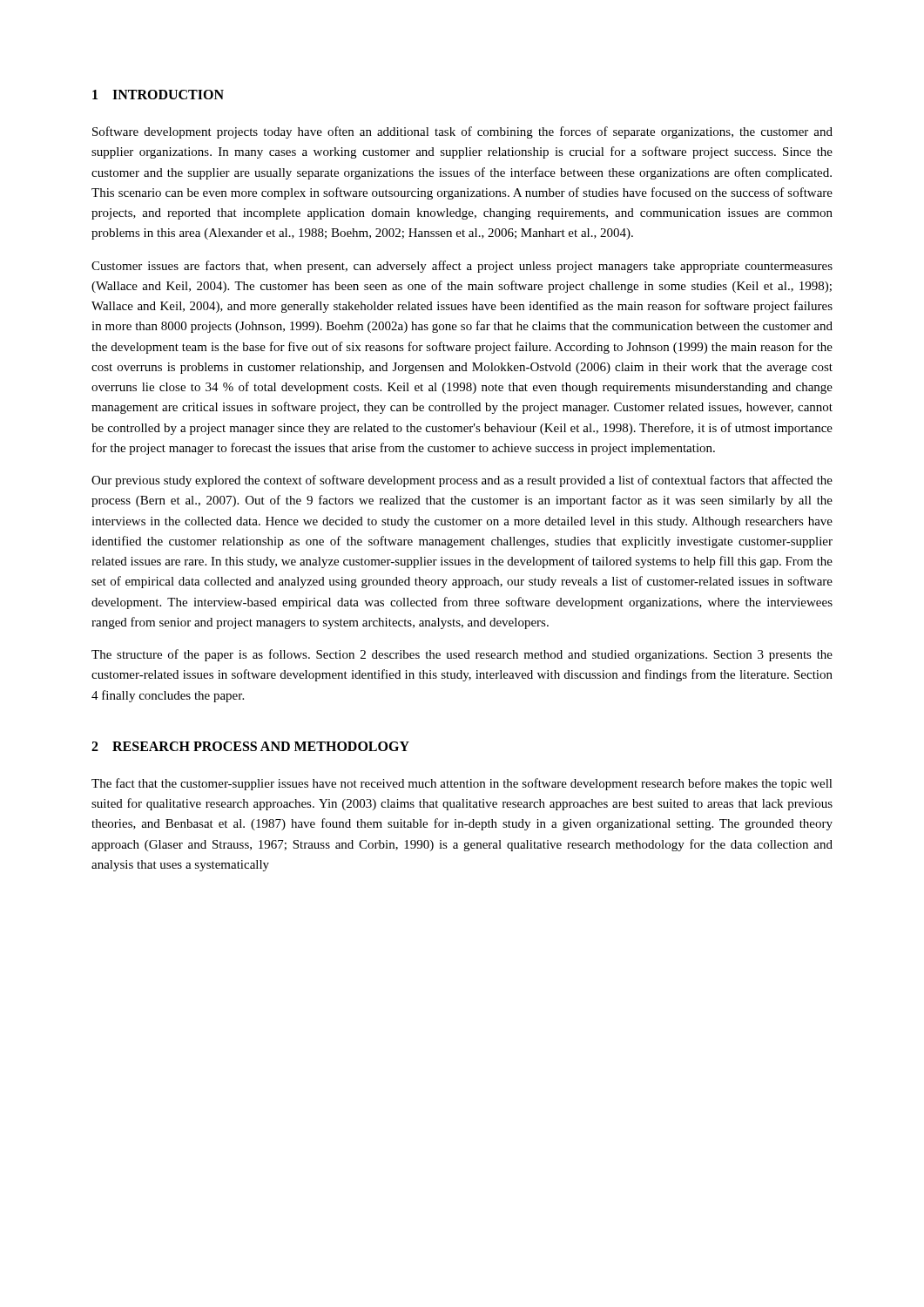This screenshot has width=924, height=1307.
Task: Find the element starting "The structure of"
Action: coord(462,675)
